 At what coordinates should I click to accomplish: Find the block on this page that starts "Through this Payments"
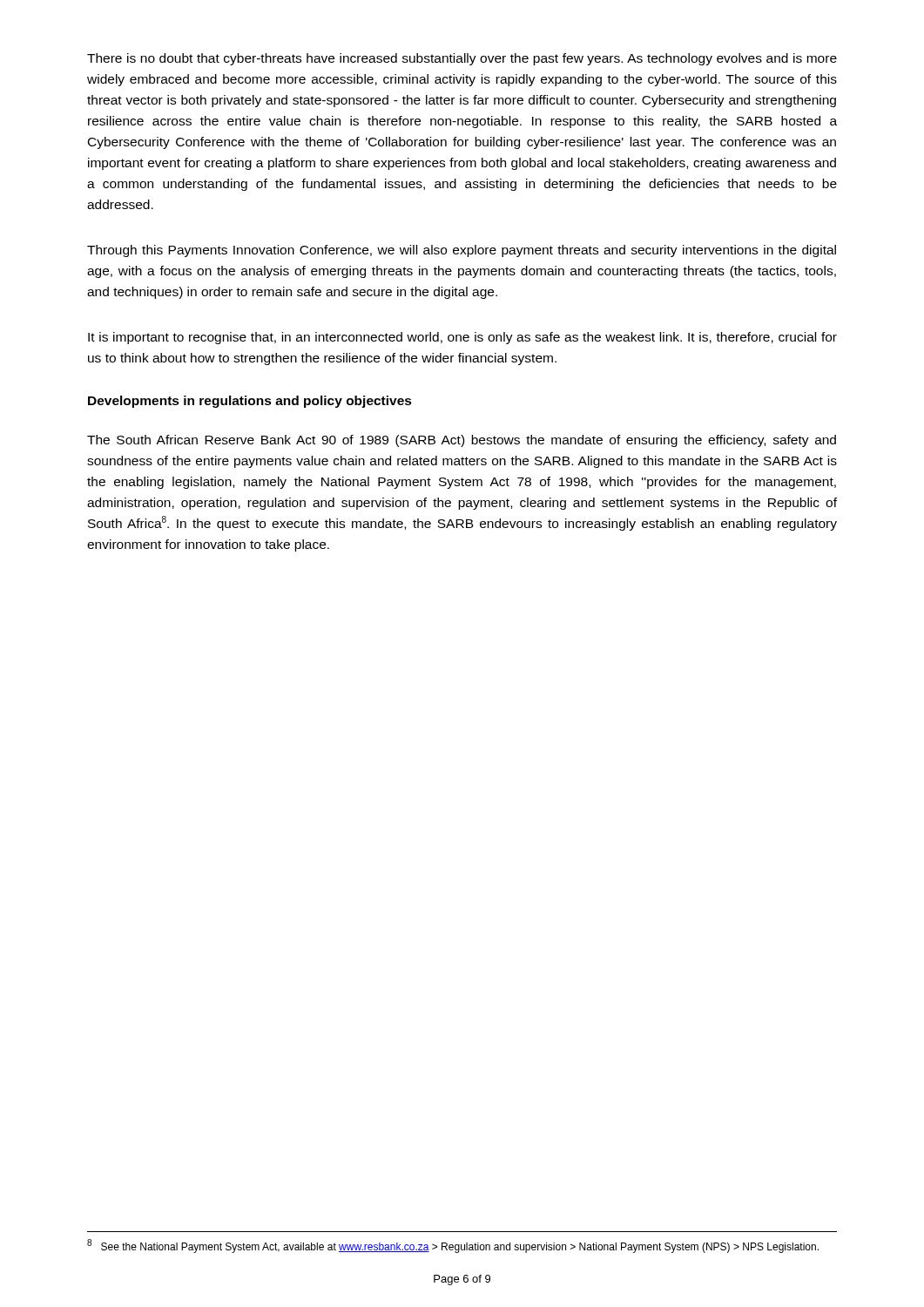point(462,271)
